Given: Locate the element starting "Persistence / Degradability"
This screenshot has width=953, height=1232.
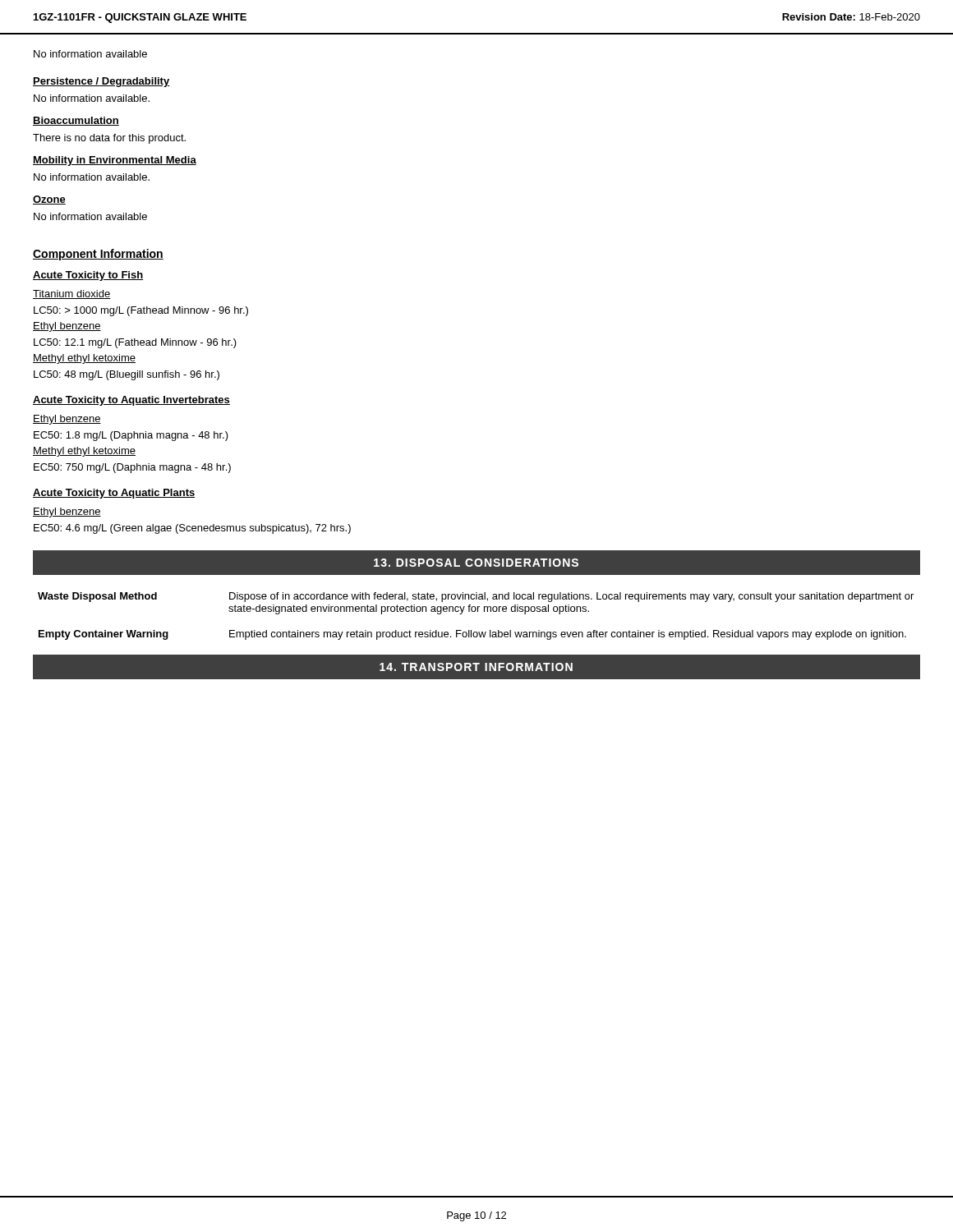Looking at the screenshot, I should coord(101,82).
